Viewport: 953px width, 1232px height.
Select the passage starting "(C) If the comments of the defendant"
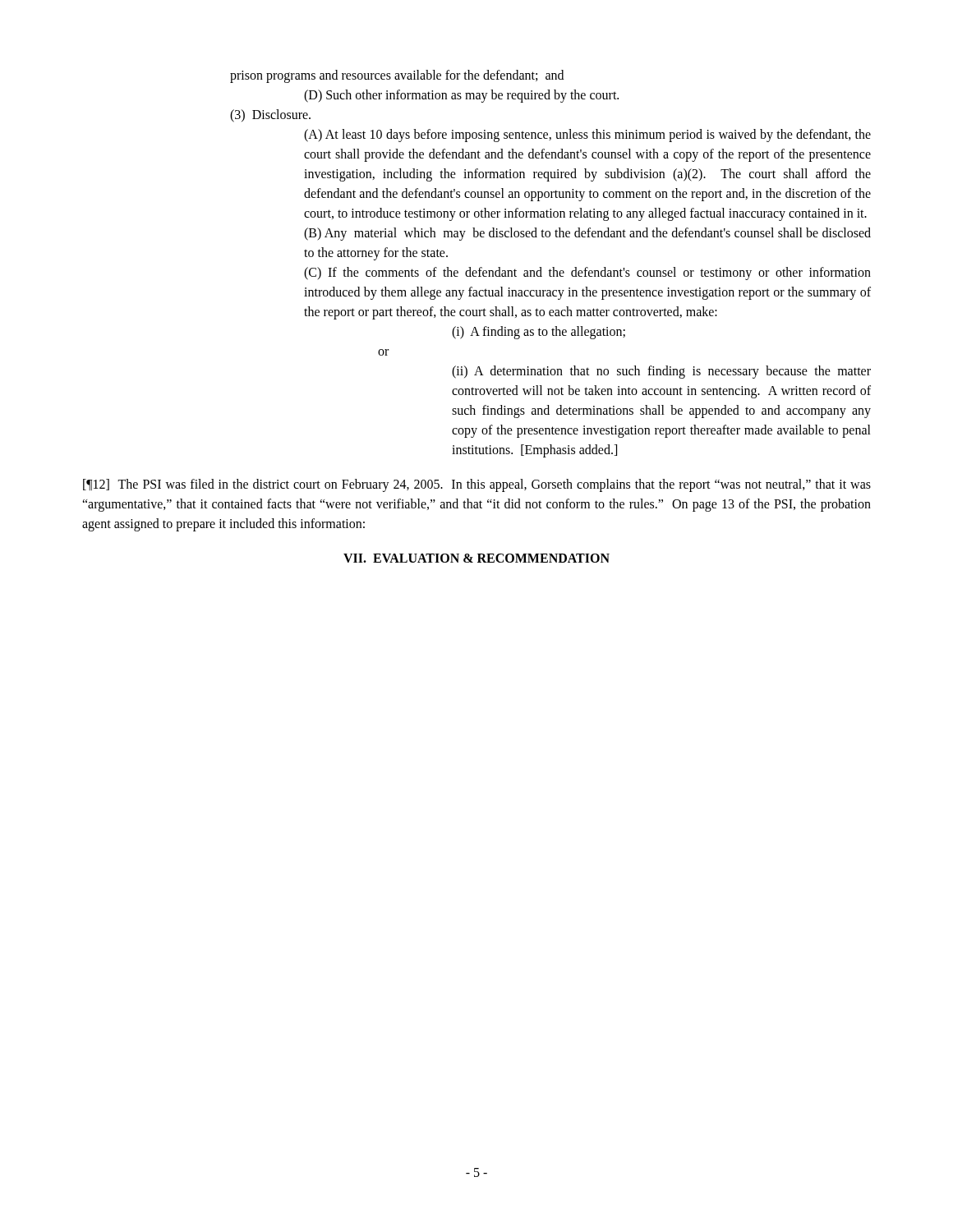(587, 292)
